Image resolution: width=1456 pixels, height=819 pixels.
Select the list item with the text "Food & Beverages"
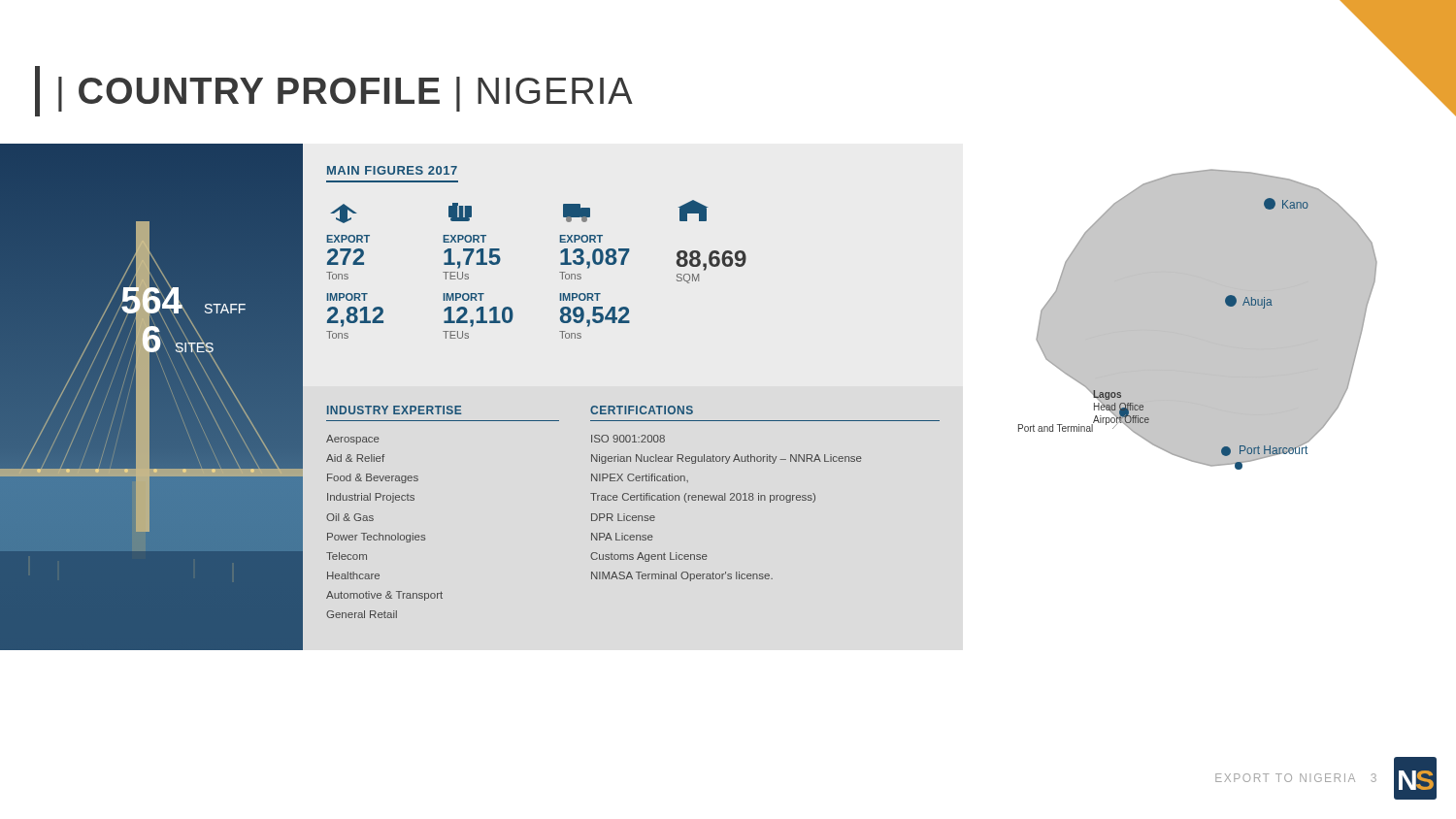coord(372,478)
